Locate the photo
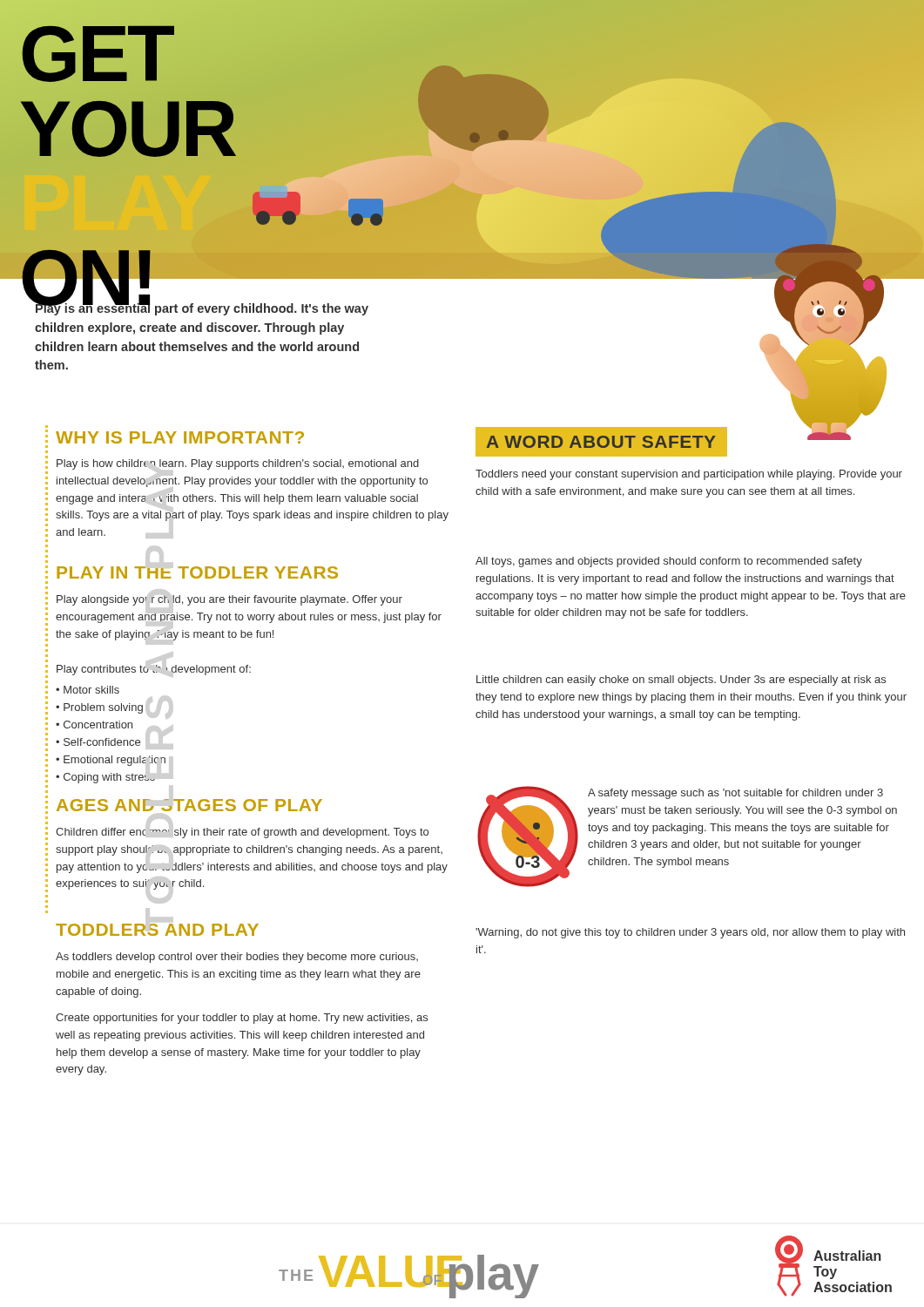The image size is (924, 1307). (462, 139)
